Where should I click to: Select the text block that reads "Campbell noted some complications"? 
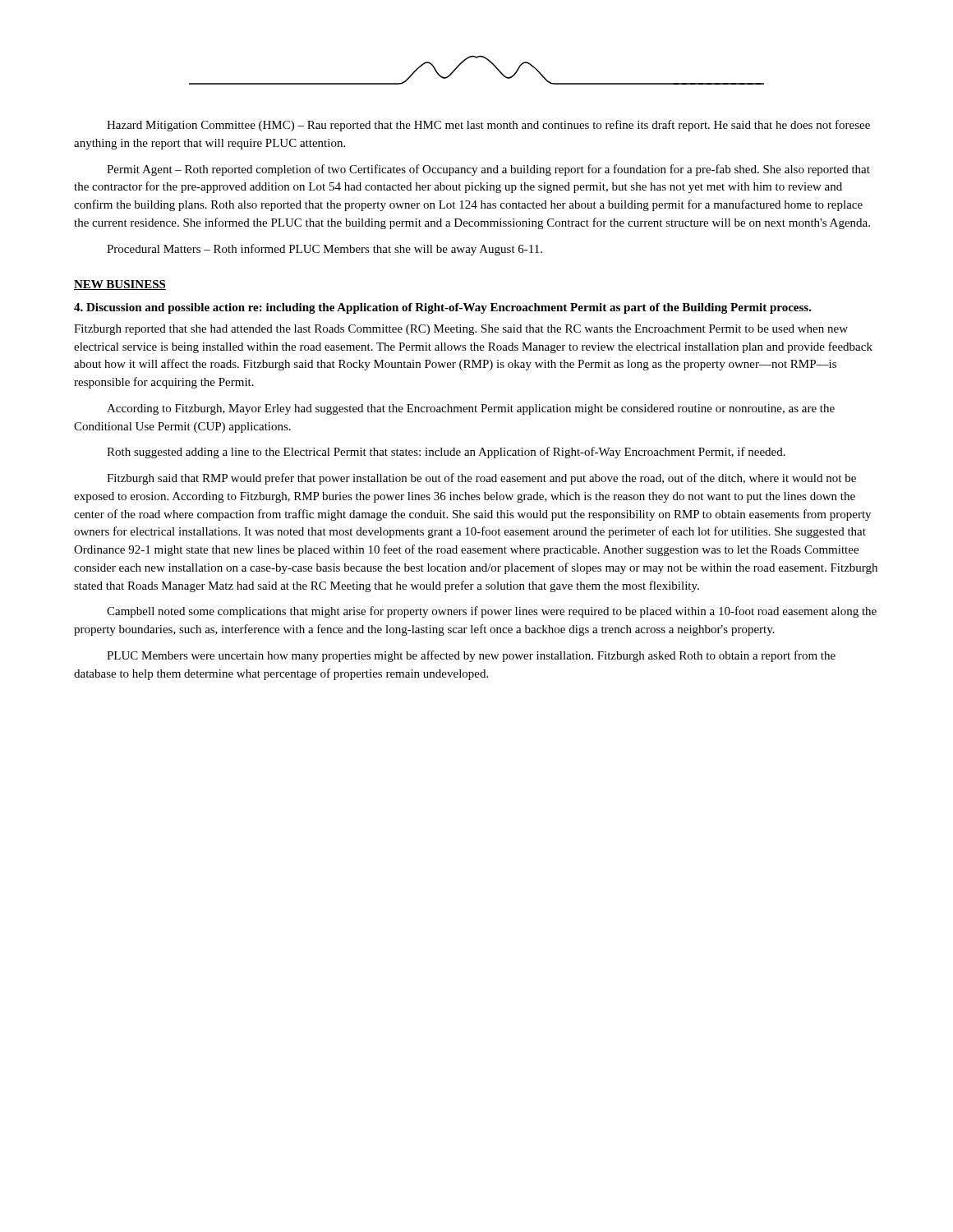point(476,621)
